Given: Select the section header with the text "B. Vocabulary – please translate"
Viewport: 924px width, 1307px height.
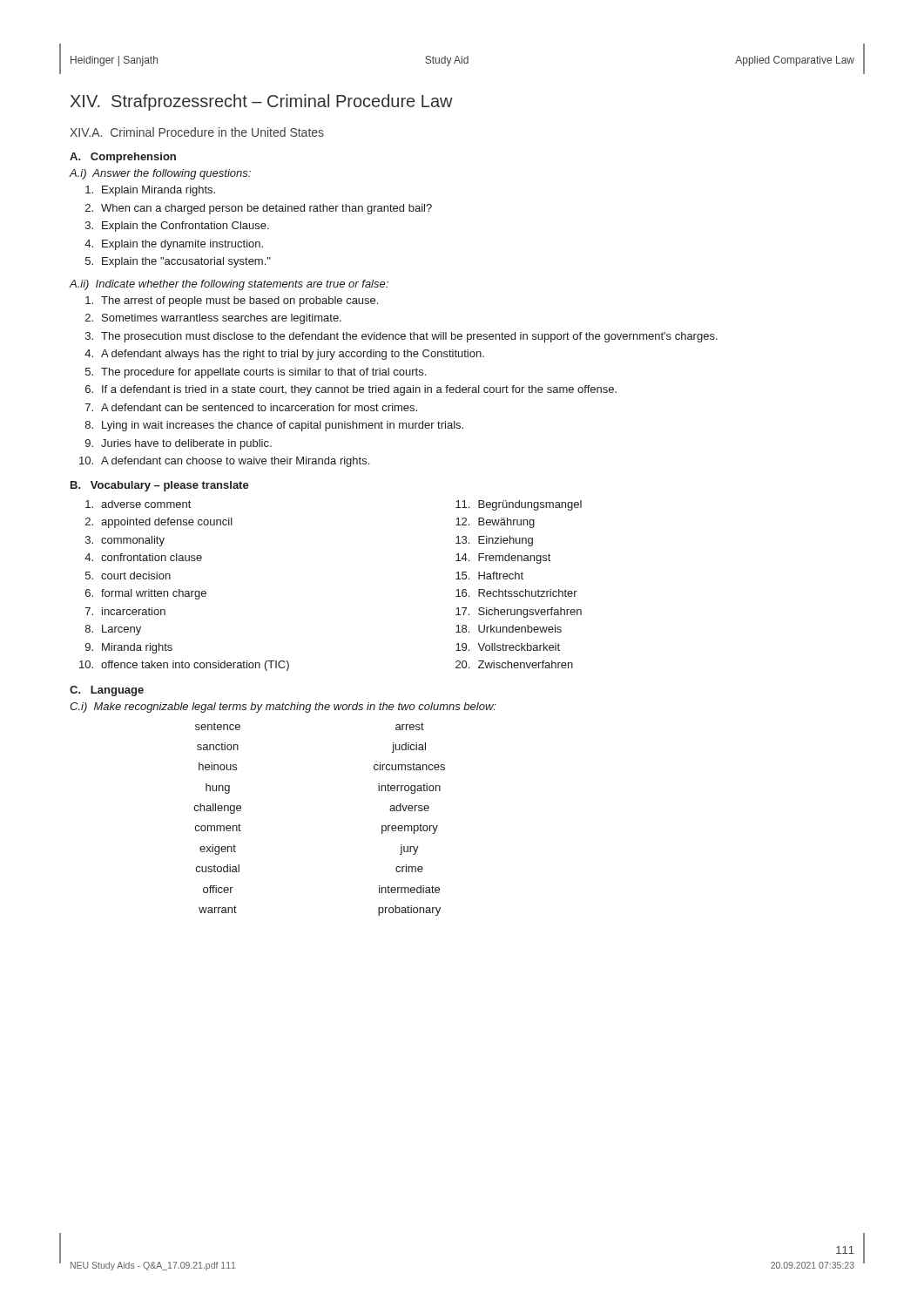Looking at the screenshot, I should (x=159, y=485).
